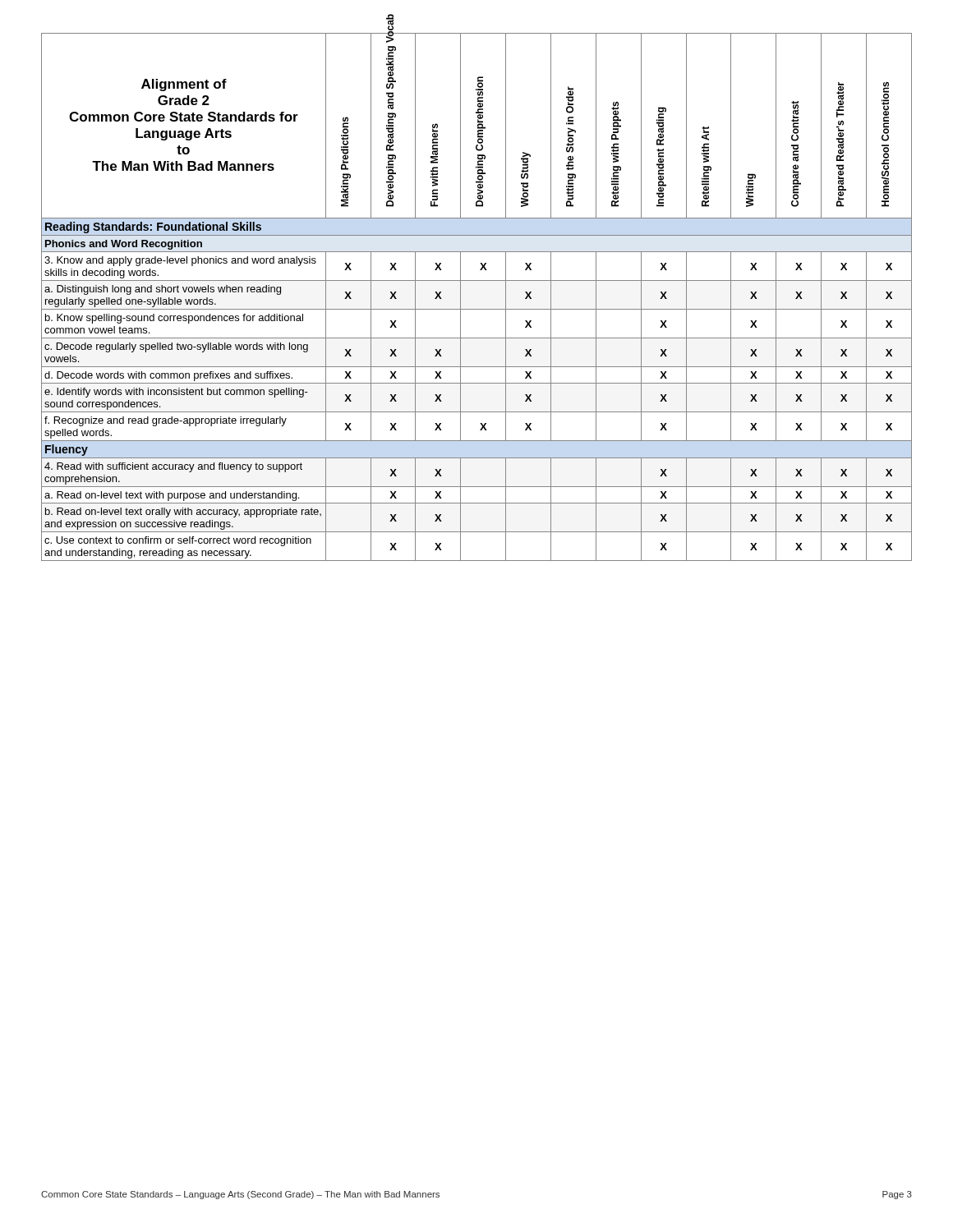Select a table

click(476, 297)
